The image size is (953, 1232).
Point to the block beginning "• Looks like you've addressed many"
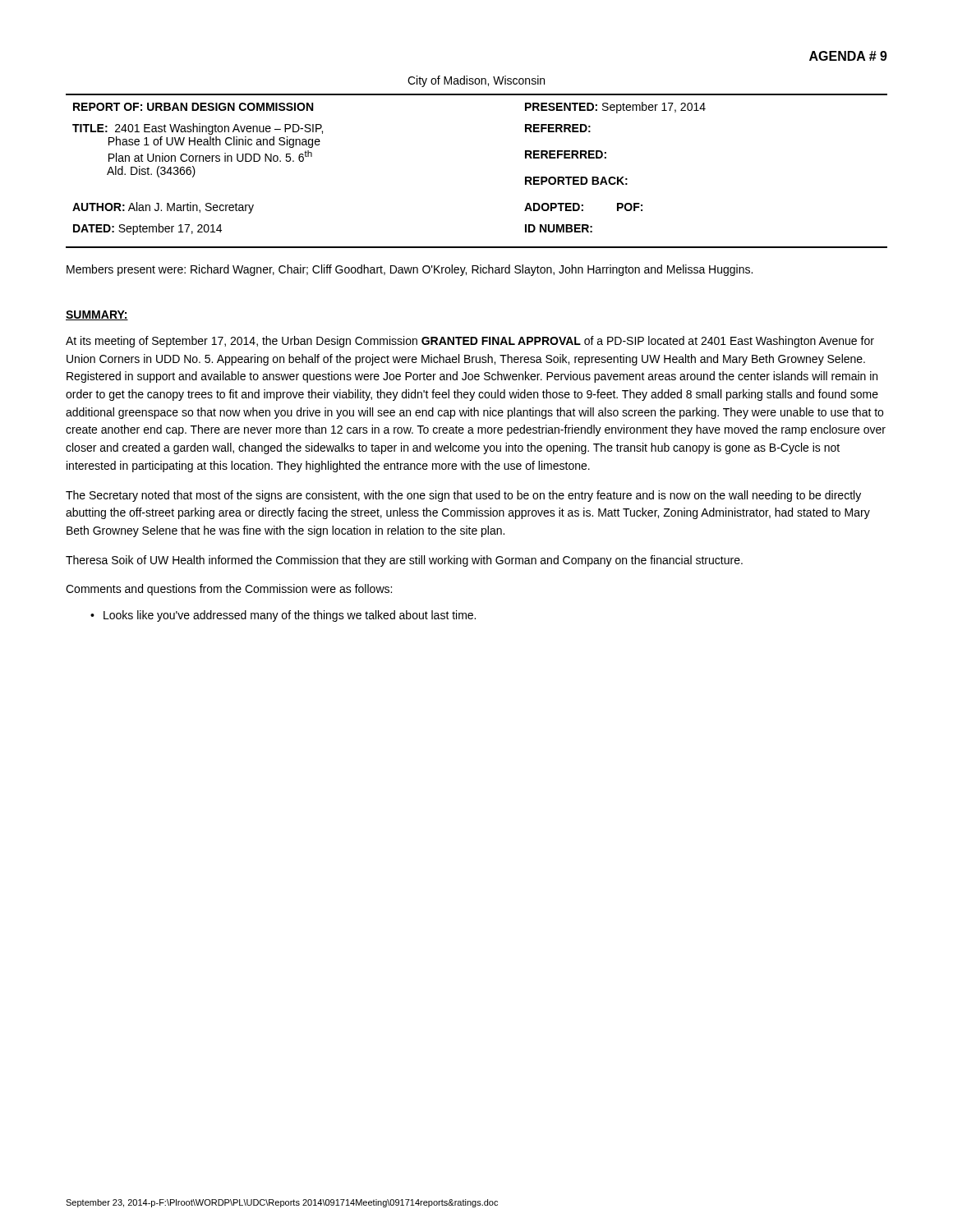(284, 616)
